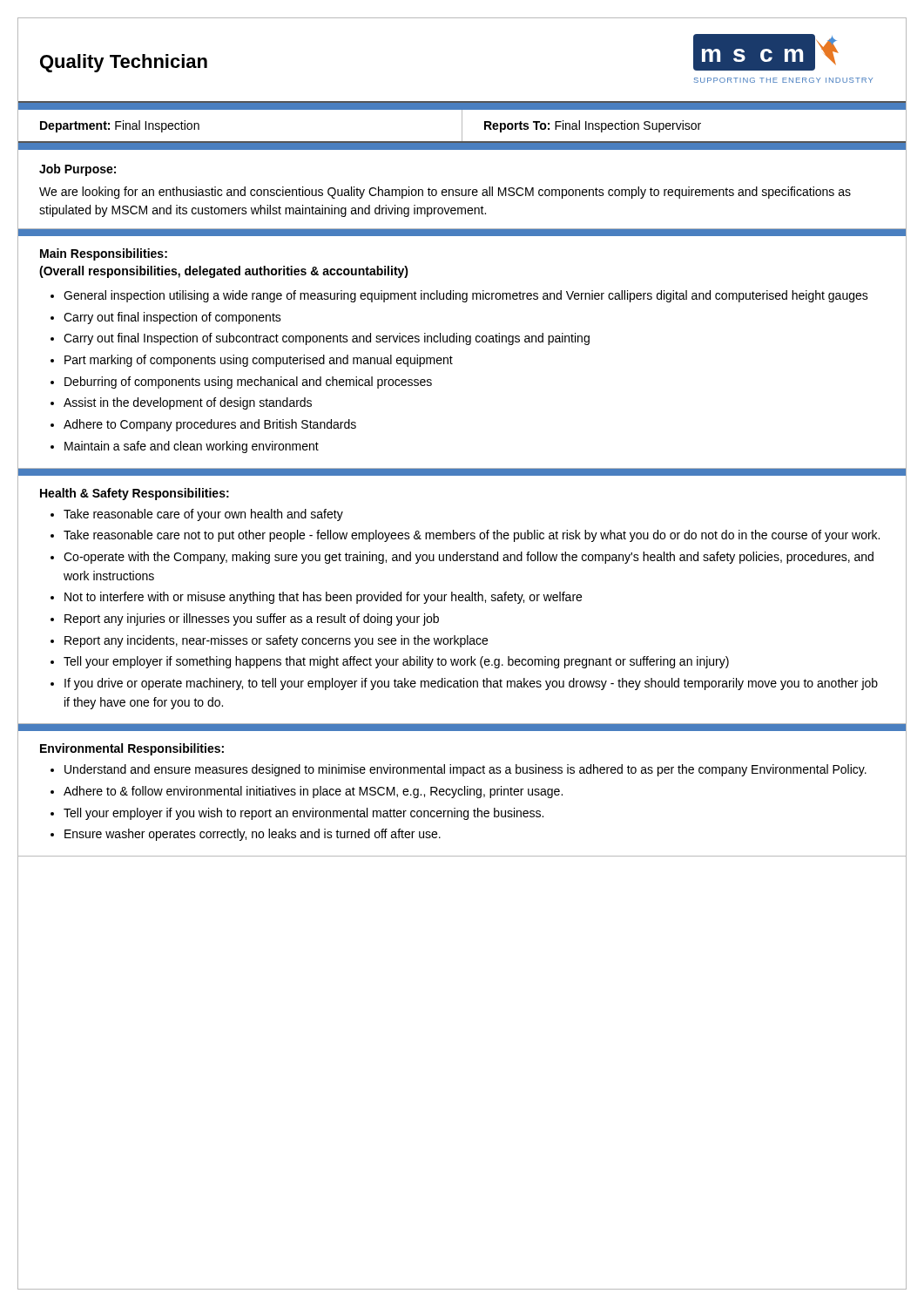Where is the passage that starts "Take reasonable care not"?
924x1307 pixels.
pos(472,535)
